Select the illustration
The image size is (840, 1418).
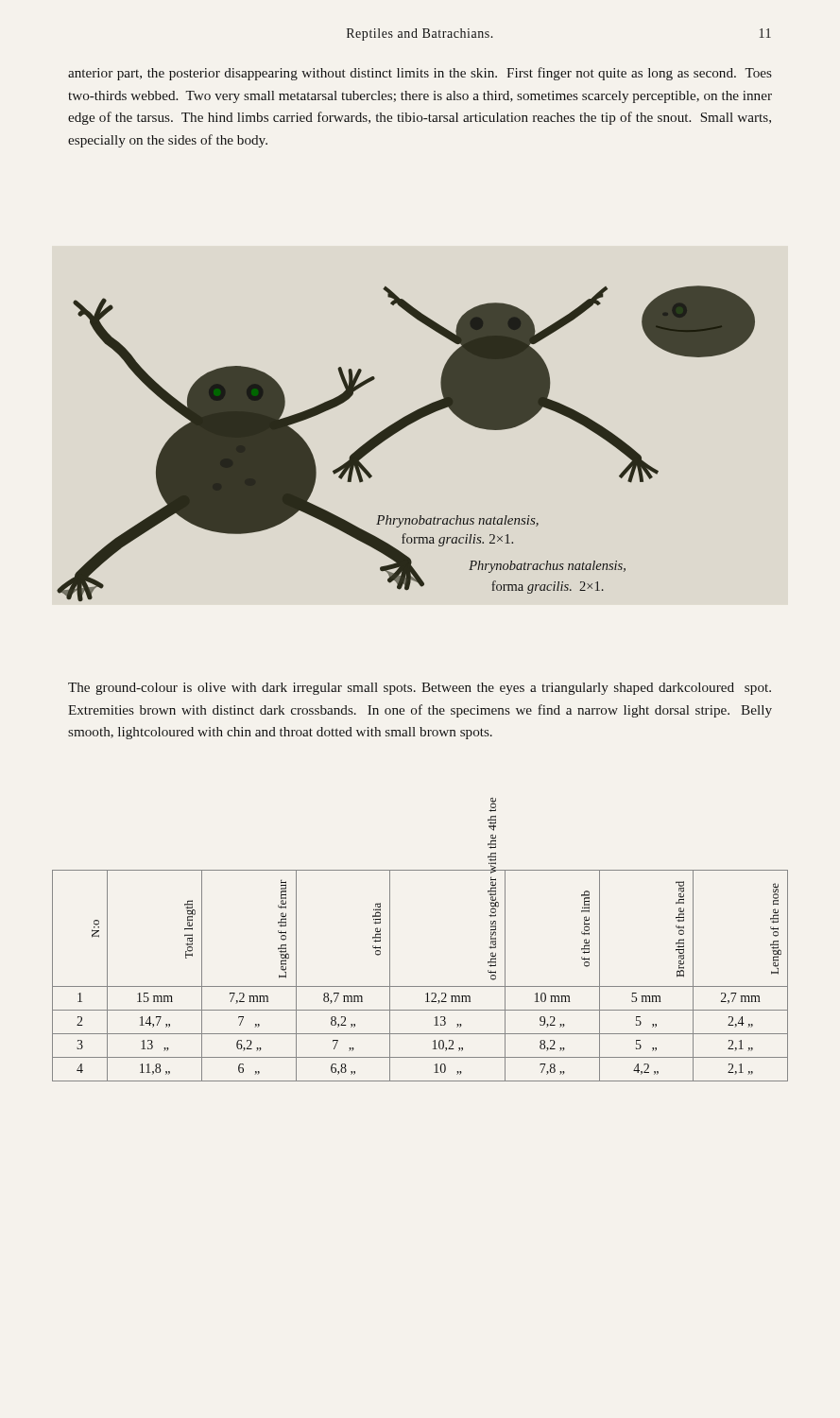[420, 449]
